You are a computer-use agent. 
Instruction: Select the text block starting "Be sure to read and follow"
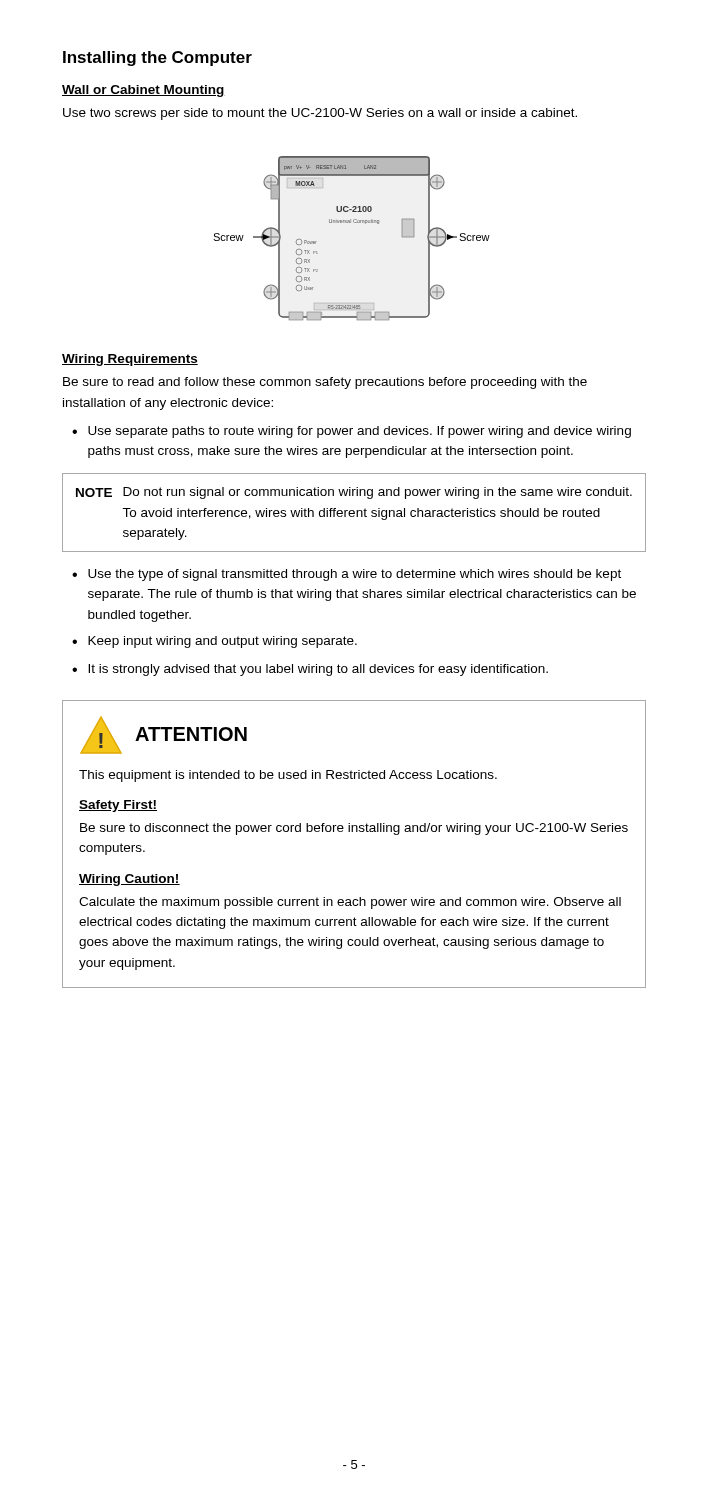(325, 392)
